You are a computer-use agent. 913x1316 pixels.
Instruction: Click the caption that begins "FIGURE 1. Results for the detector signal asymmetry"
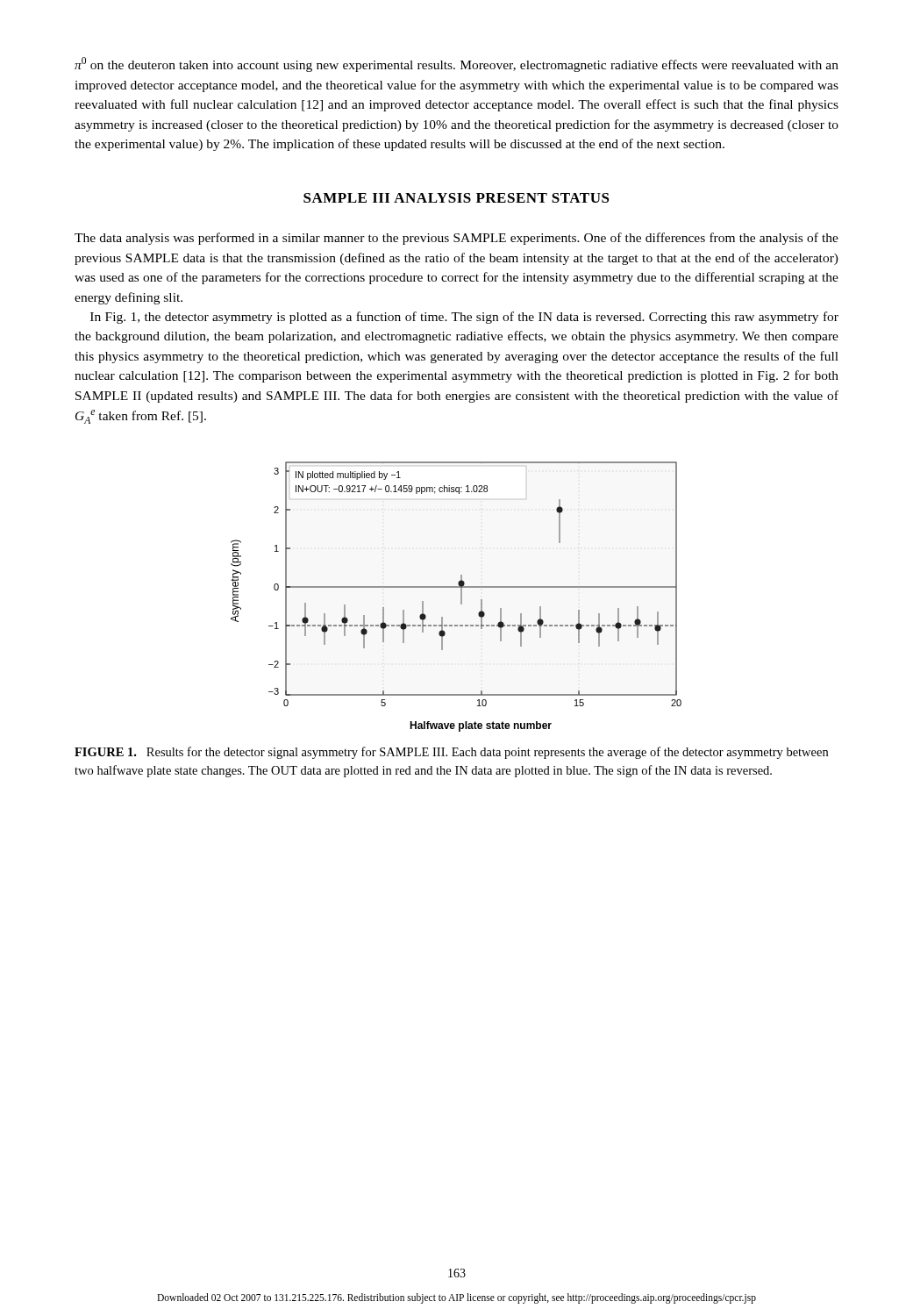pos(452,761)
